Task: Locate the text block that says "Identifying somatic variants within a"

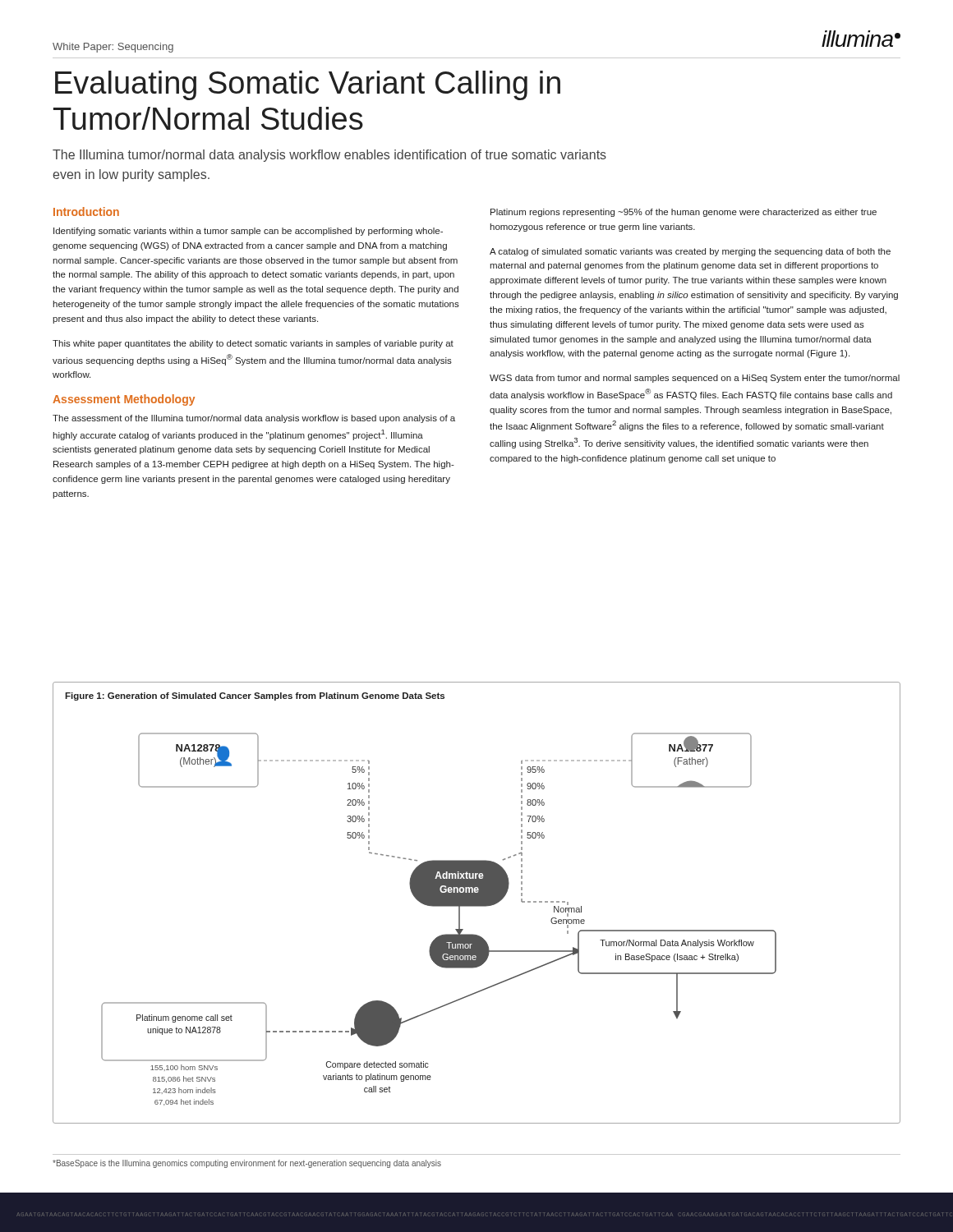Action: (x=258, y=275)
